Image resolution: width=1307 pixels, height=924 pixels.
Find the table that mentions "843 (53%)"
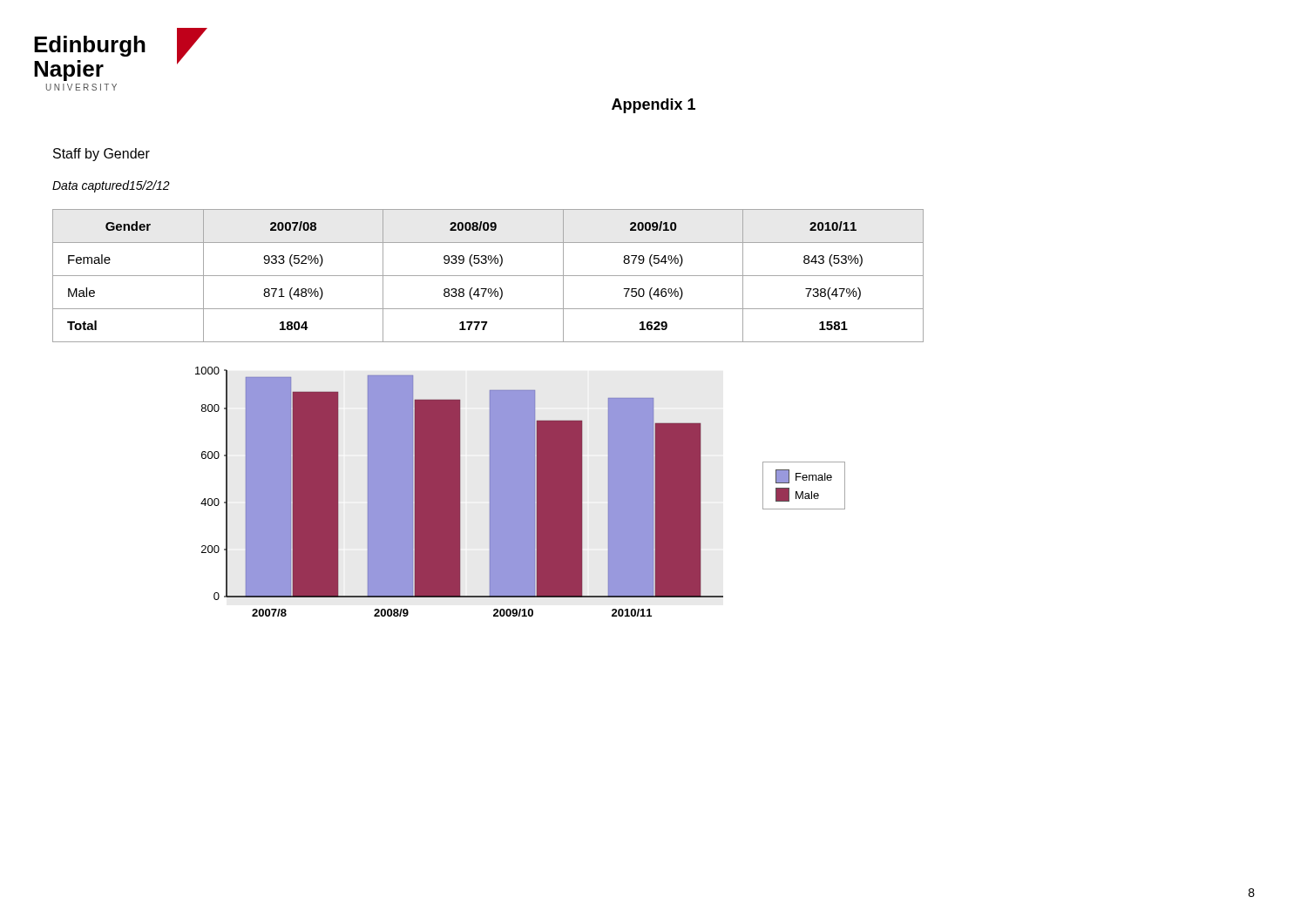point(488,276)
